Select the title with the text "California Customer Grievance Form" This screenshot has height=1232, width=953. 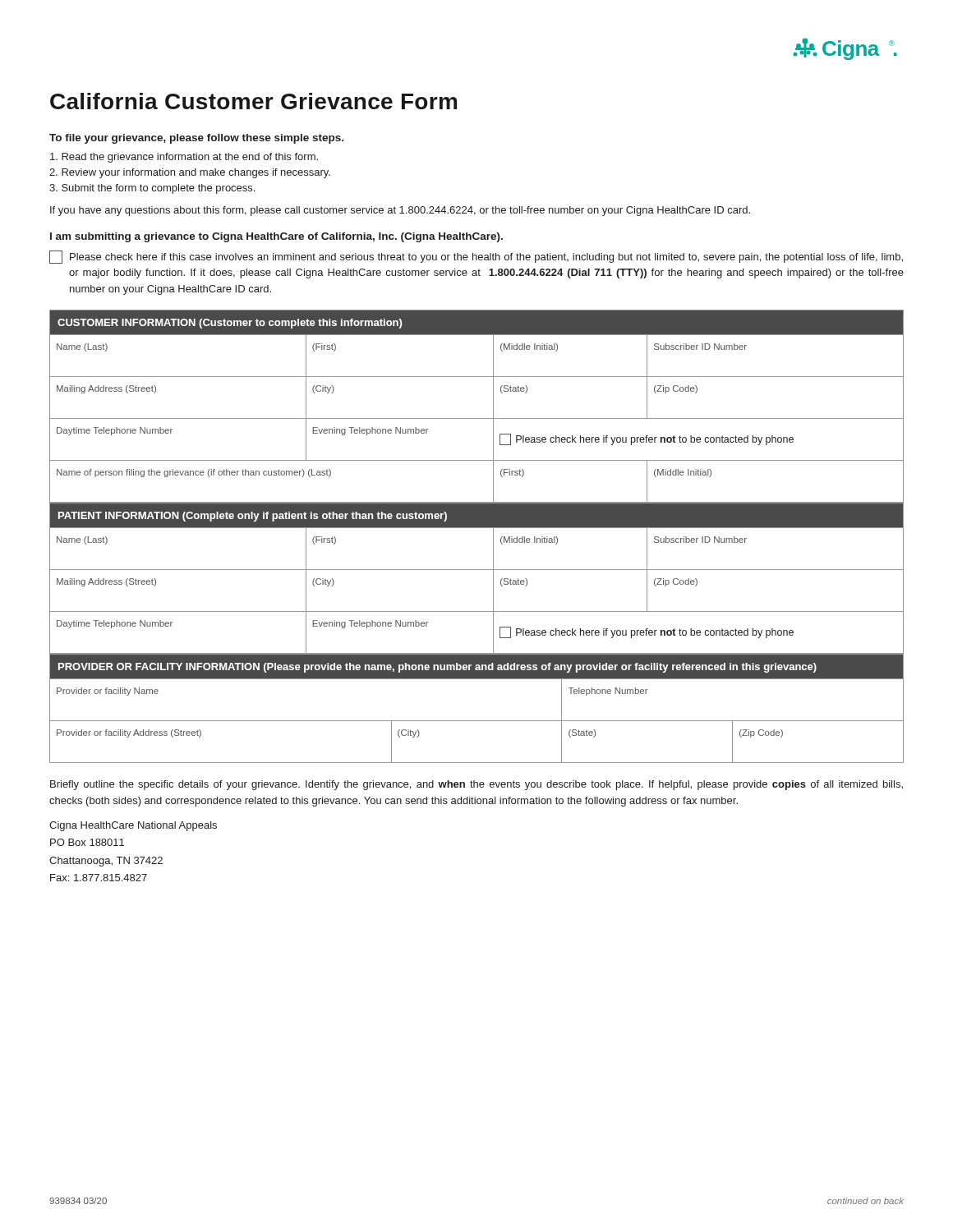click(254, 101)
